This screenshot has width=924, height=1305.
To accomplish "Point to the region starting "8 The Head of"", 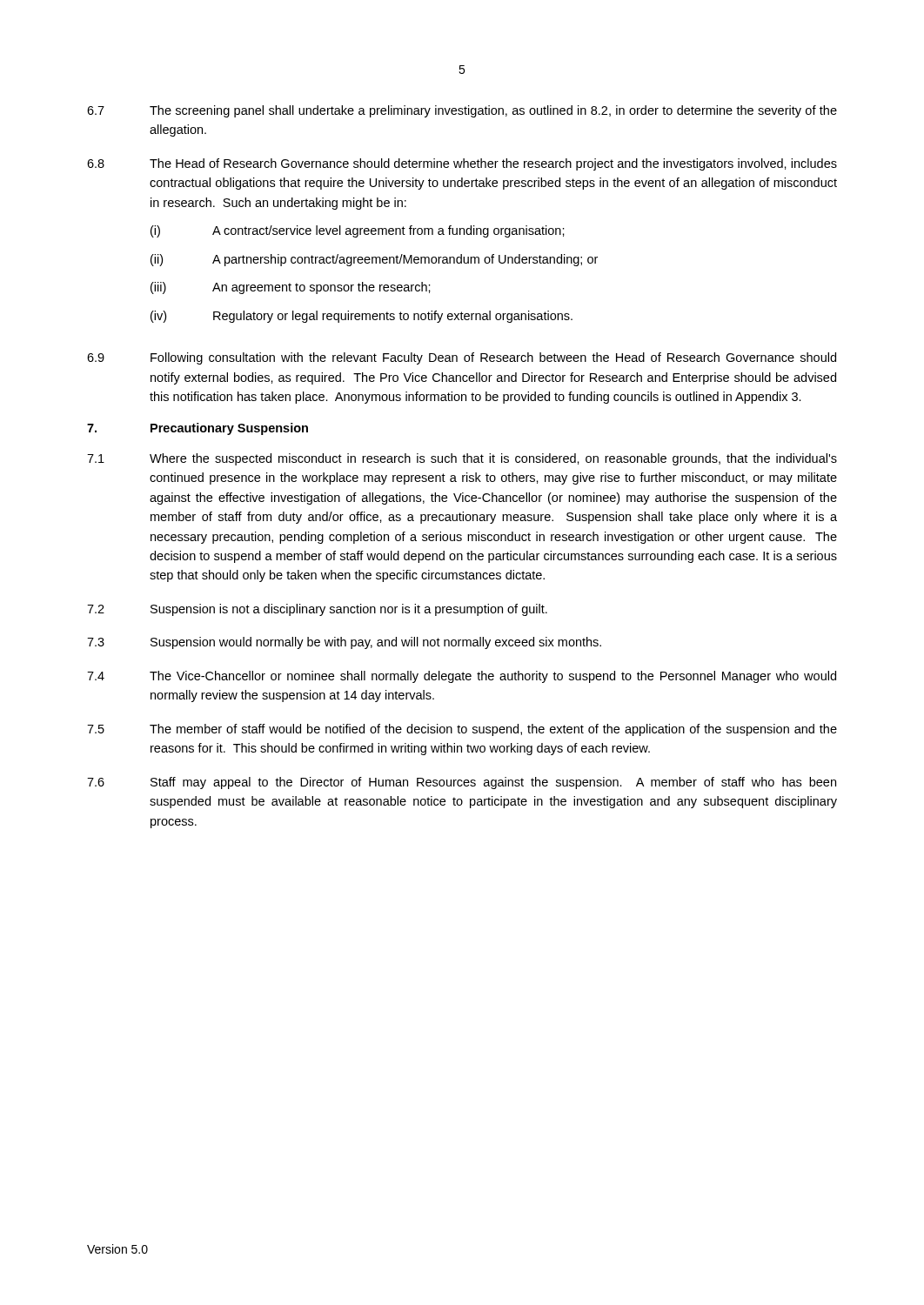I will pos(462,244).
